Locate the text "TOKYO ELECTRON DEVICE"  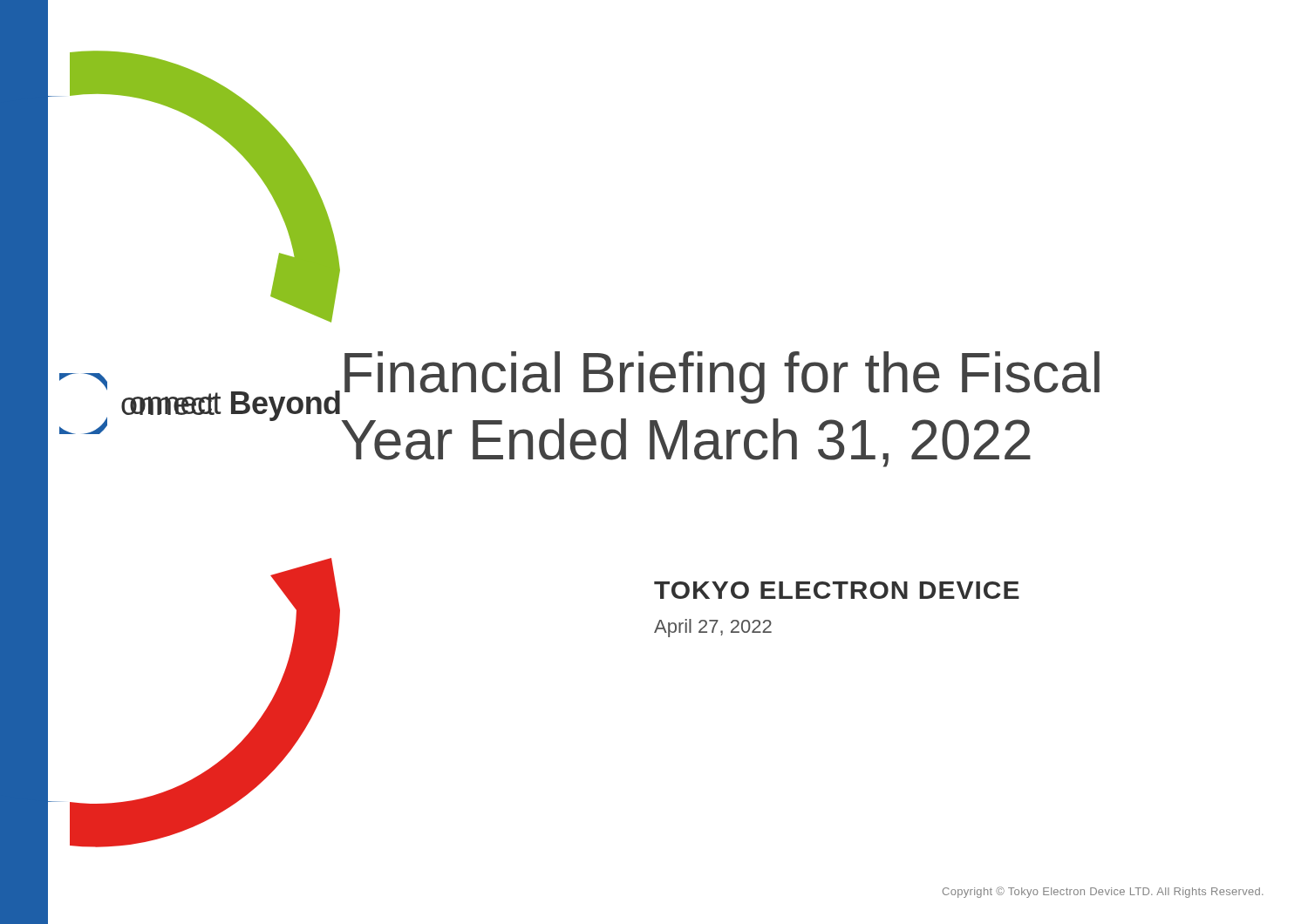[x=837, y=590]
